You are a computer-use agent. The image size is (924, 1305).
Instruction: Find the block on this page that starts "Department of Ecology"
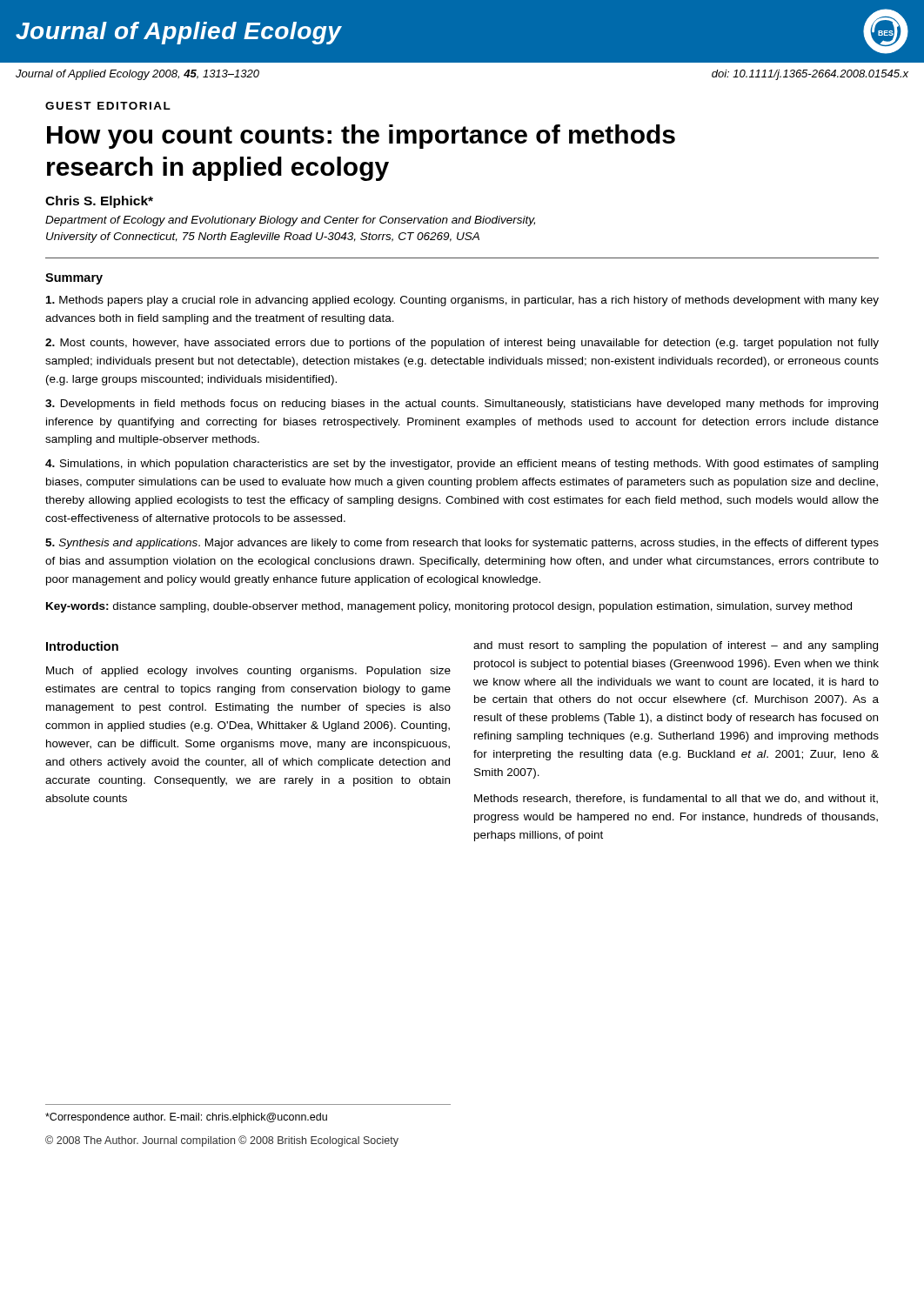[291, 228]
